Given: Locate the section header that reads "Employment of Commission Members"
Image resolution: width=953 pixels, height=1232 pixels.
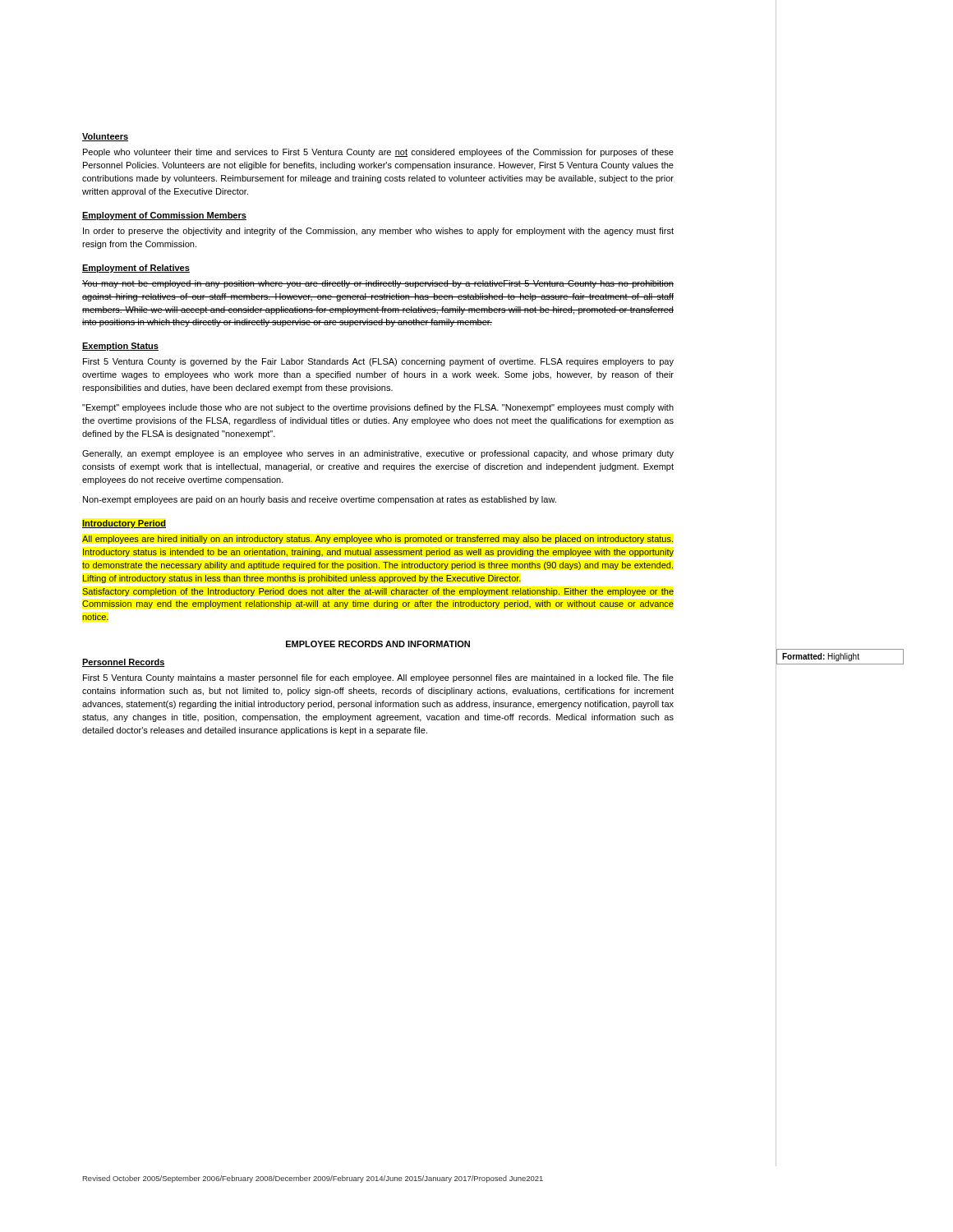Looking at the screenshot, I should 164,215.
